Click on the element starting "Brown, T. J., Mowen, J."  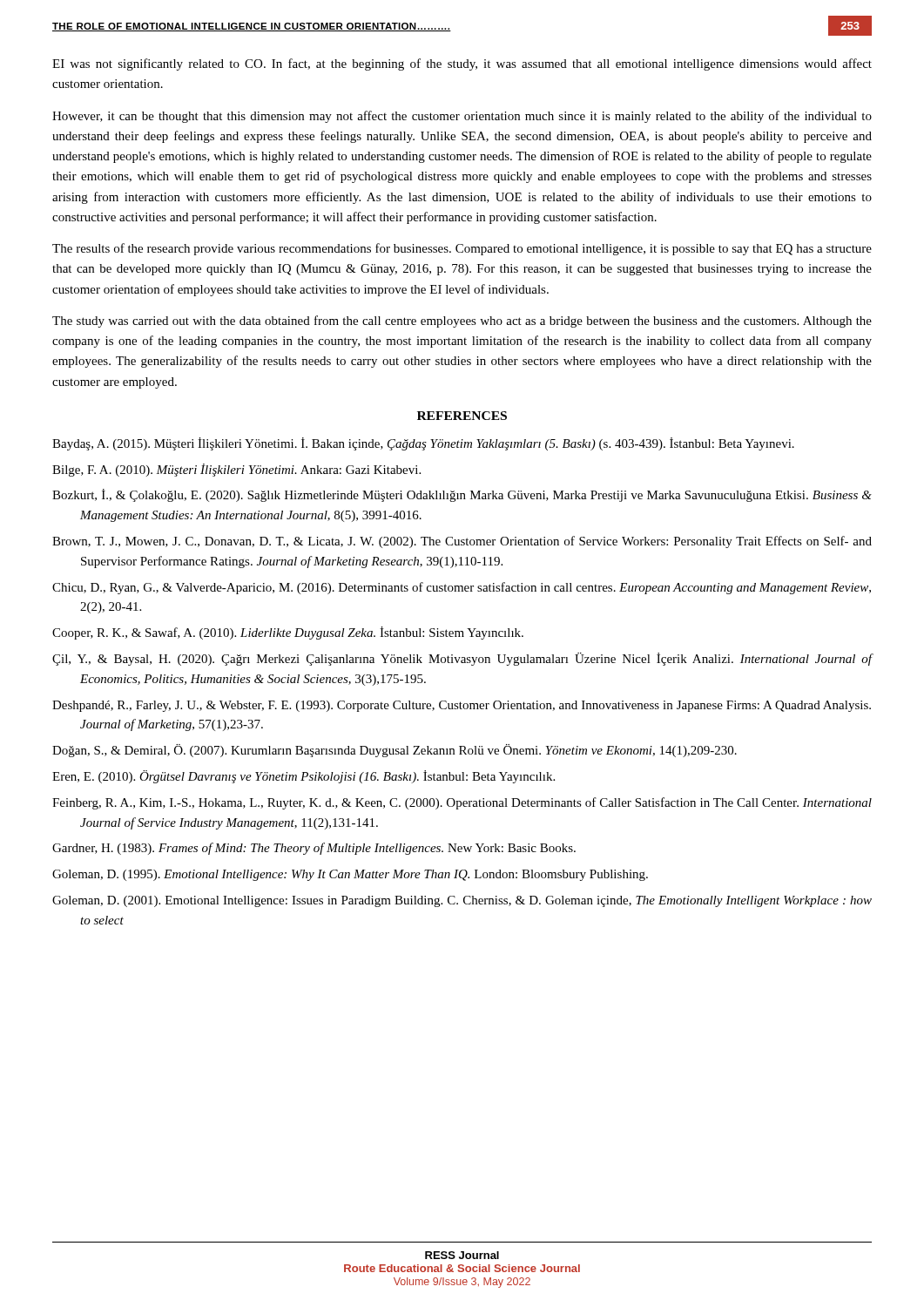tap(462, 551)
